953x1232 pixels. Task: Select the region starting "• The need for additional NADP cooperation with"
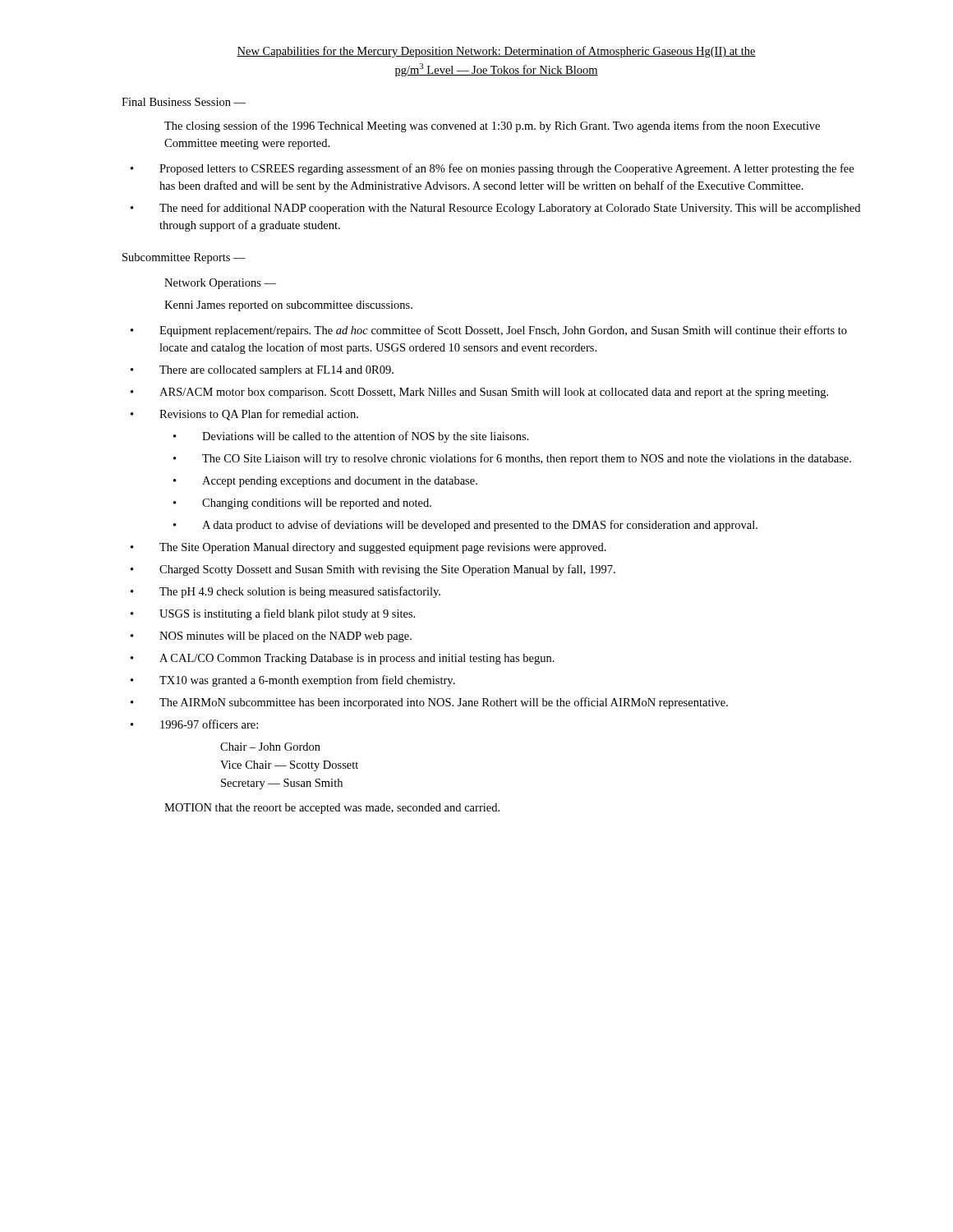pyautogui.click(x=496, y=217)
